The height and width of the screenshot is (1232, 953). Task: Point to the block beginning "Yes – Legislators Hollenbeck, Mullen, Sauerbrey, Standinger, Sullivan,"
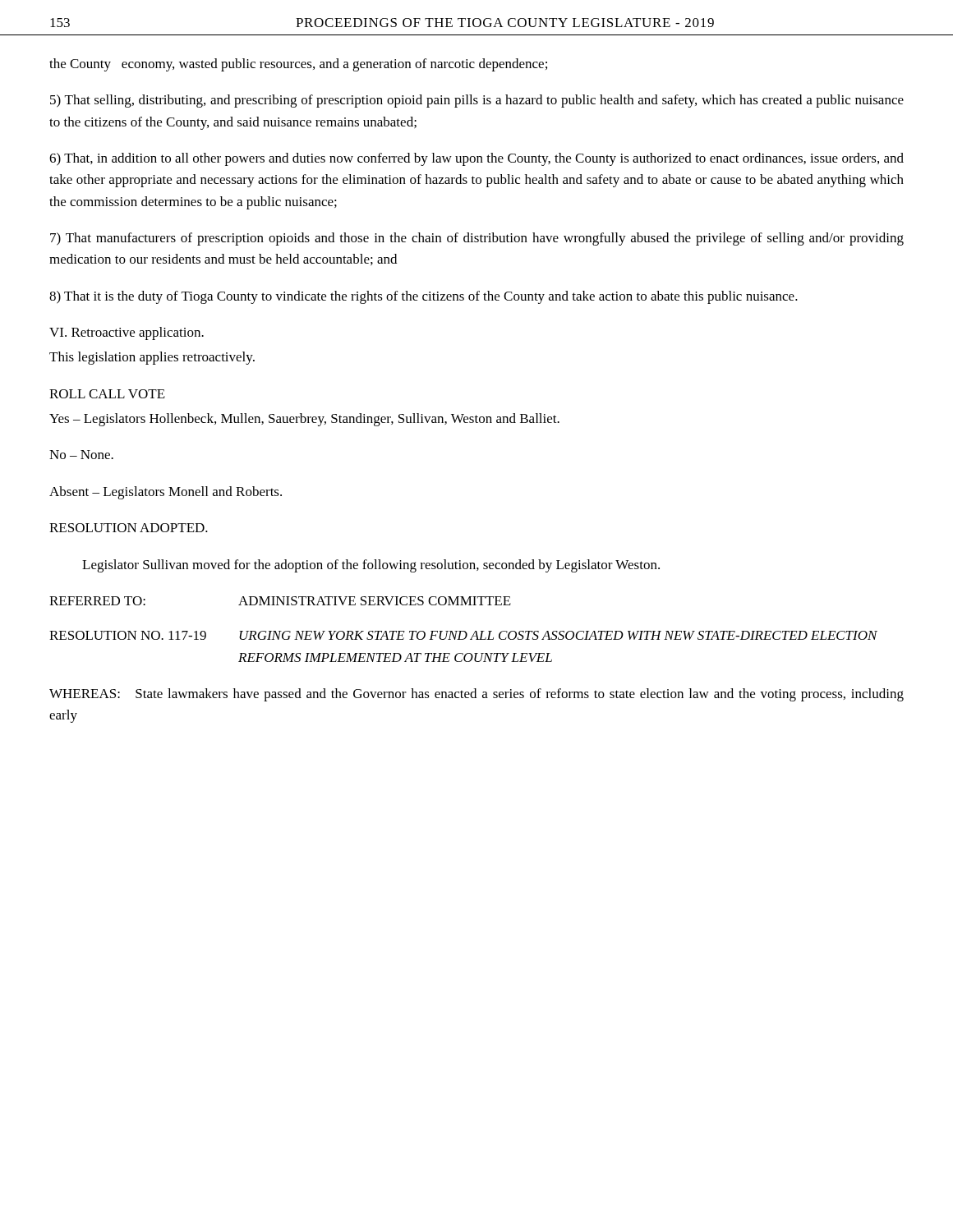305,419
